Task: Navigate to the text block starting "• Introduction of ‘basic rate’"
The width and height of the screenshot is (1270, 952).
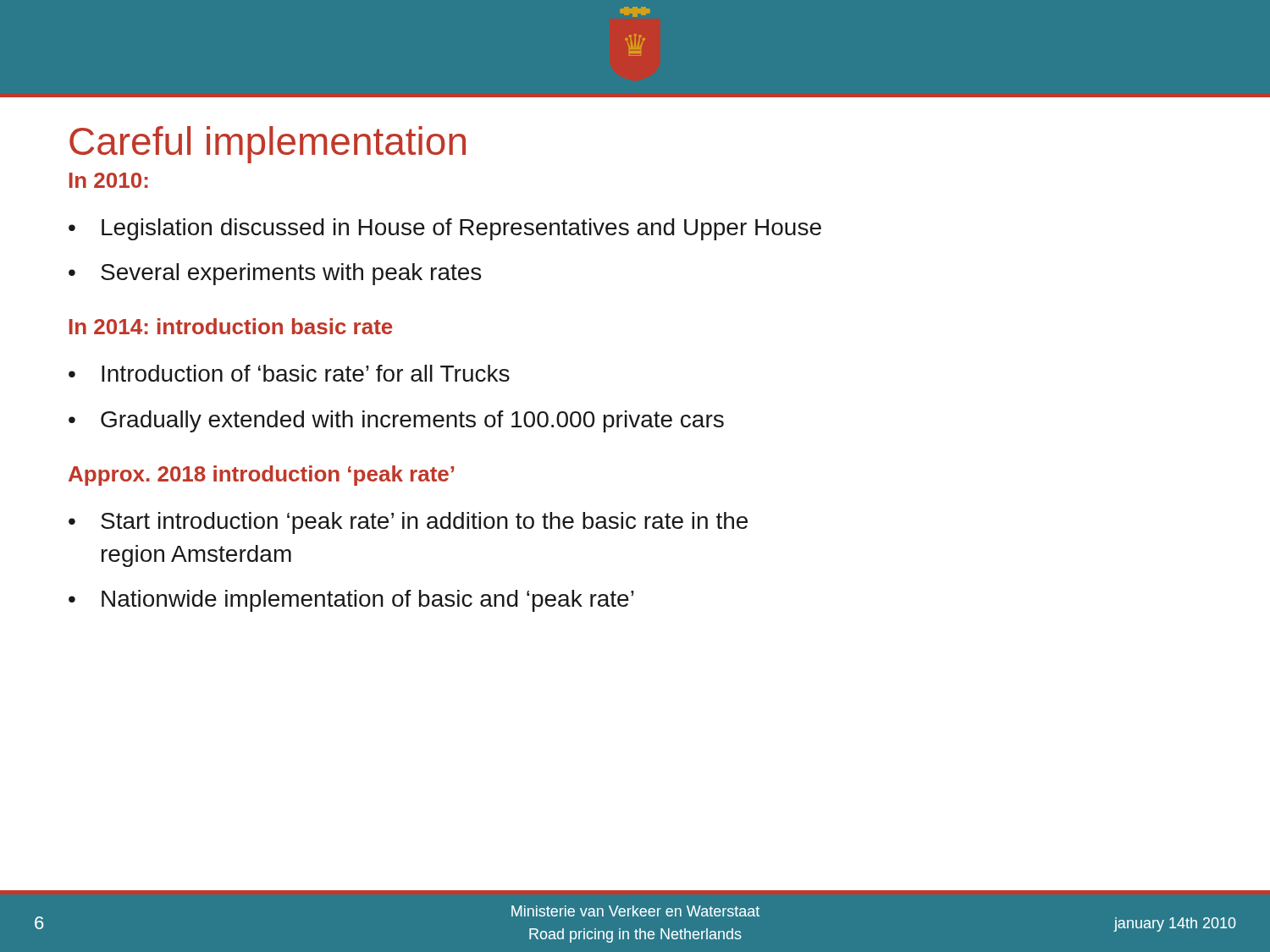Action: coord(289,374)
